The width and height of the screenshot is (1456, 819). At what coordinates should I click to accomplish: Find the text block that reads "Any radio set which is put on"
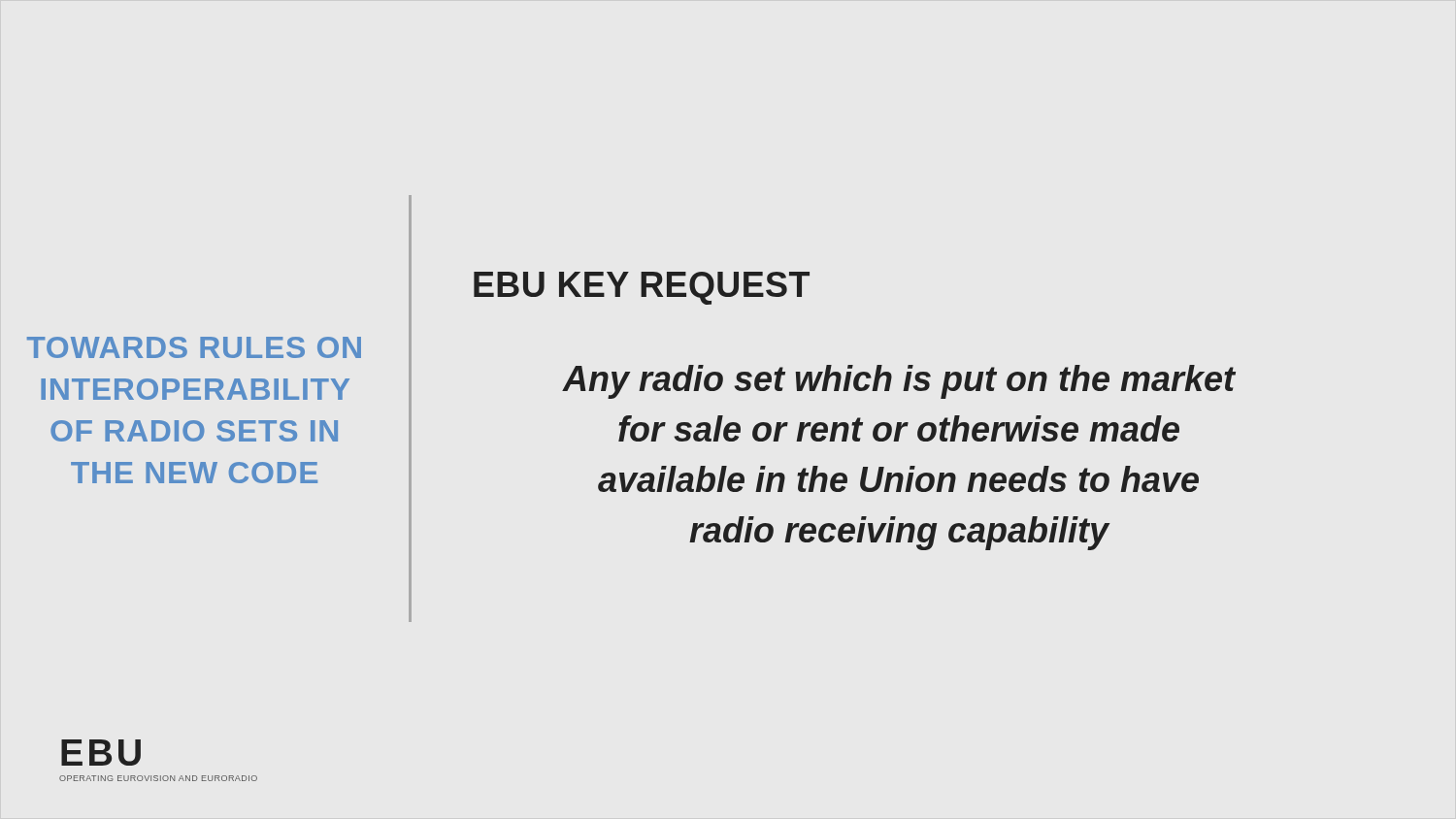(899, 455)
